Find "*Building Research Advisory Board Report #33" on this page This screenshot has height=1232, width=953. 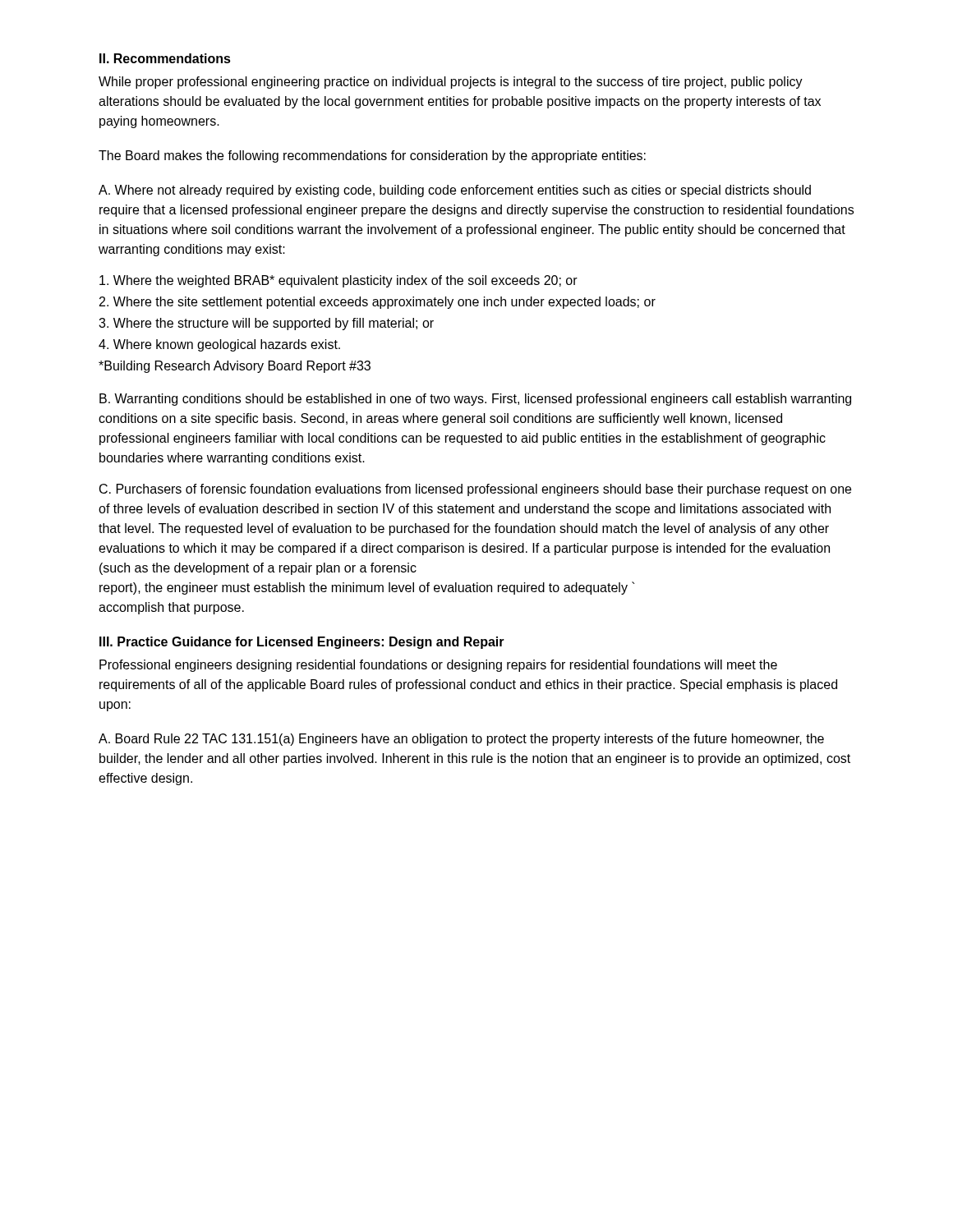click(235, 366)
